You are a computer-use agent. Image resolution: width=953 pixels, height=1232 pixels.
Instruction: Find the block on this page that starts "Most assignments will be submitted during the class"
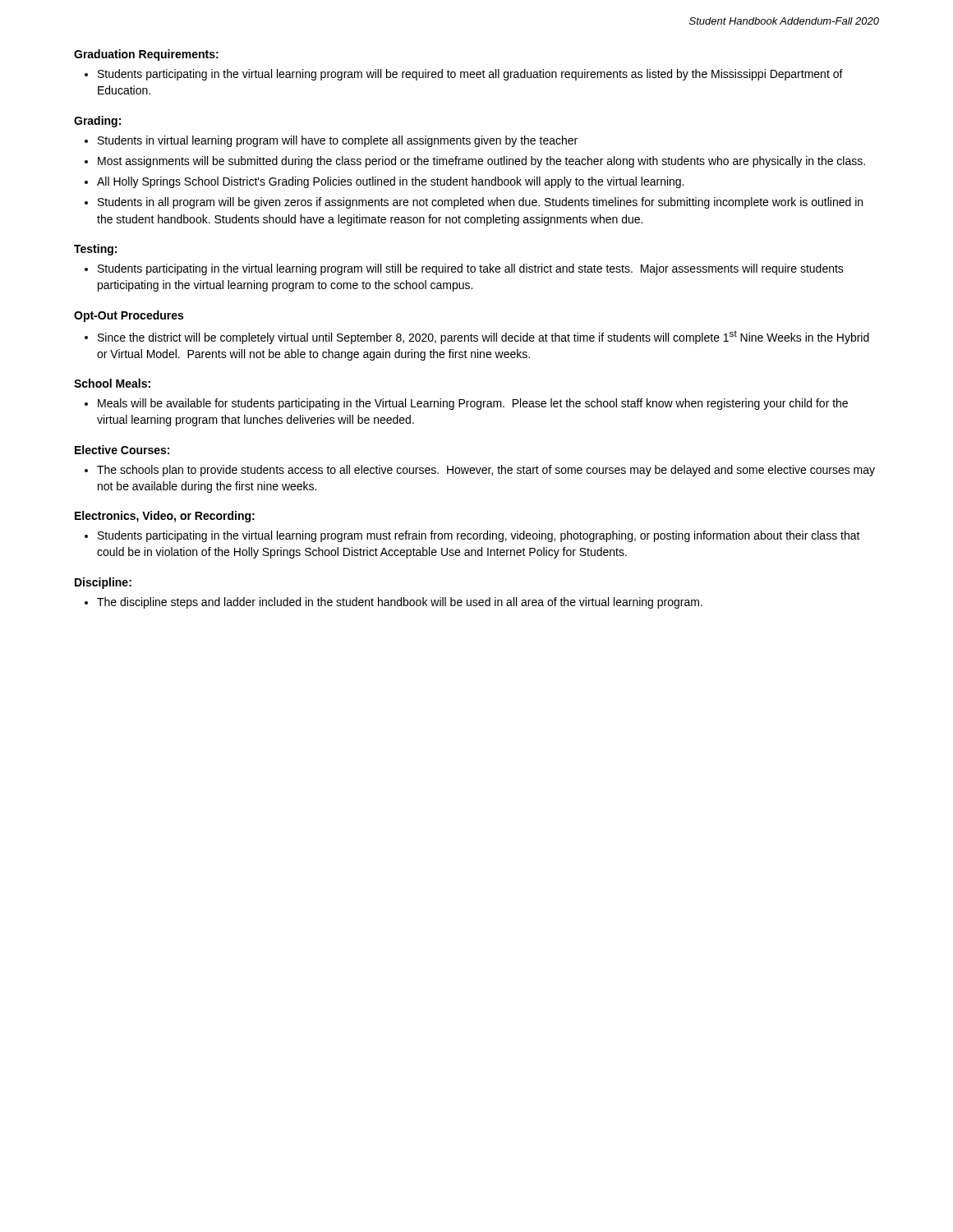(481, 161)
